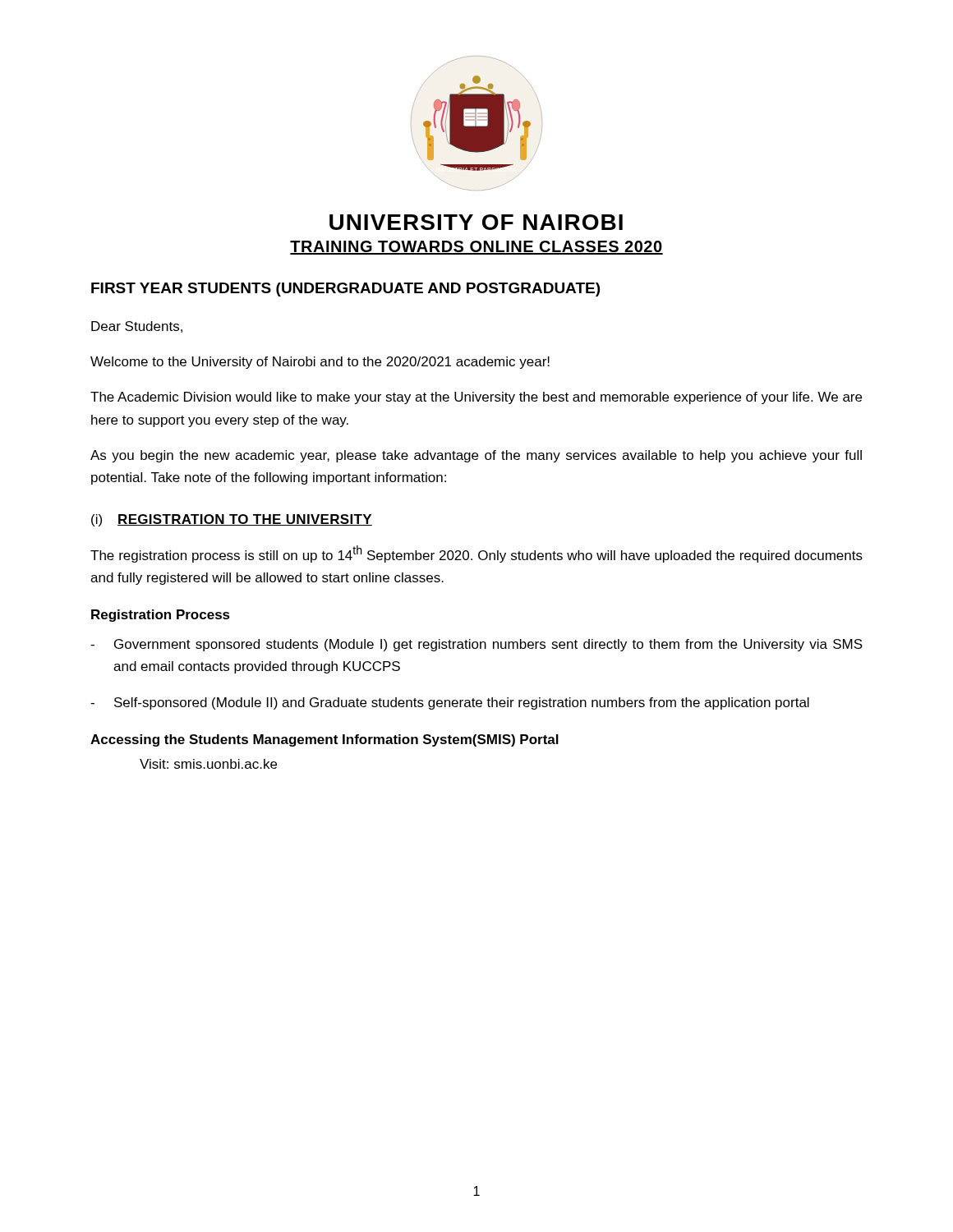Select the section header containing "Accessing the Students Management Information System(SMIS) Portal"
Image resolution: width=953 pixels, height=1232 pixels.
click(x=325, y=739)
